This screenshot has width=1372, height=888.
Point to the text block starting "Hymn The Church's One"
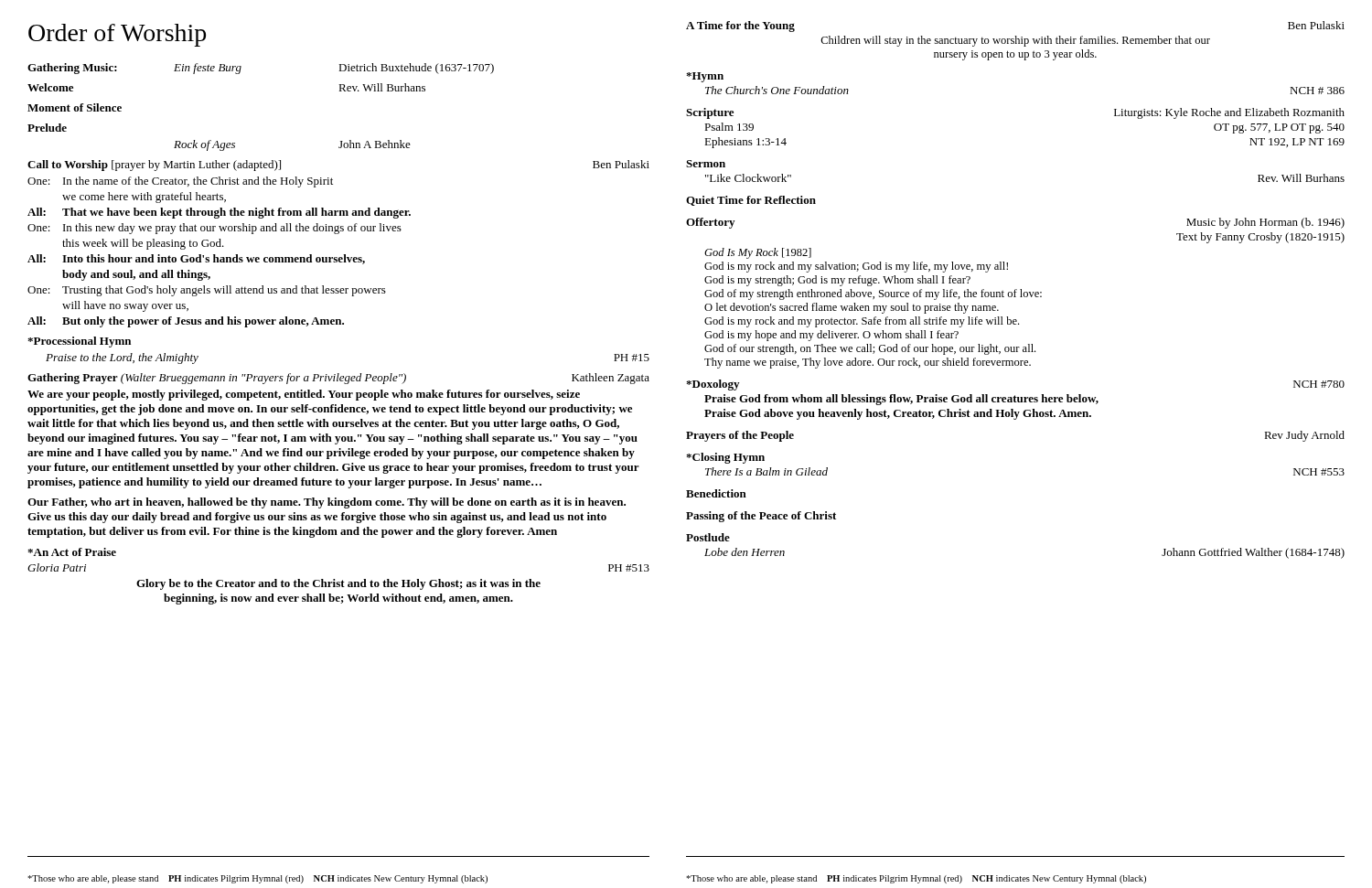[705, 77]
